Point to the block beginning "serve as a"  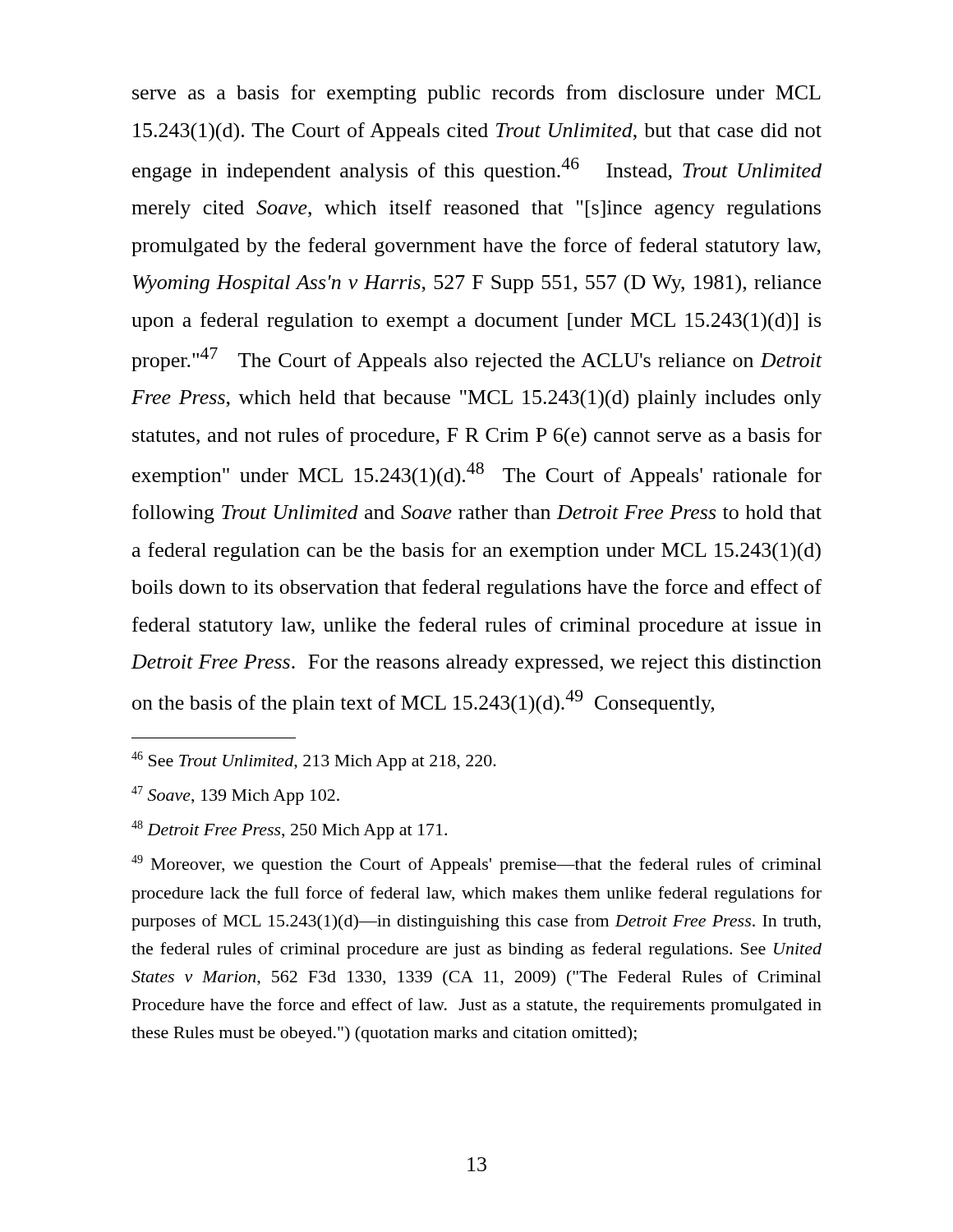click(476, 398)
